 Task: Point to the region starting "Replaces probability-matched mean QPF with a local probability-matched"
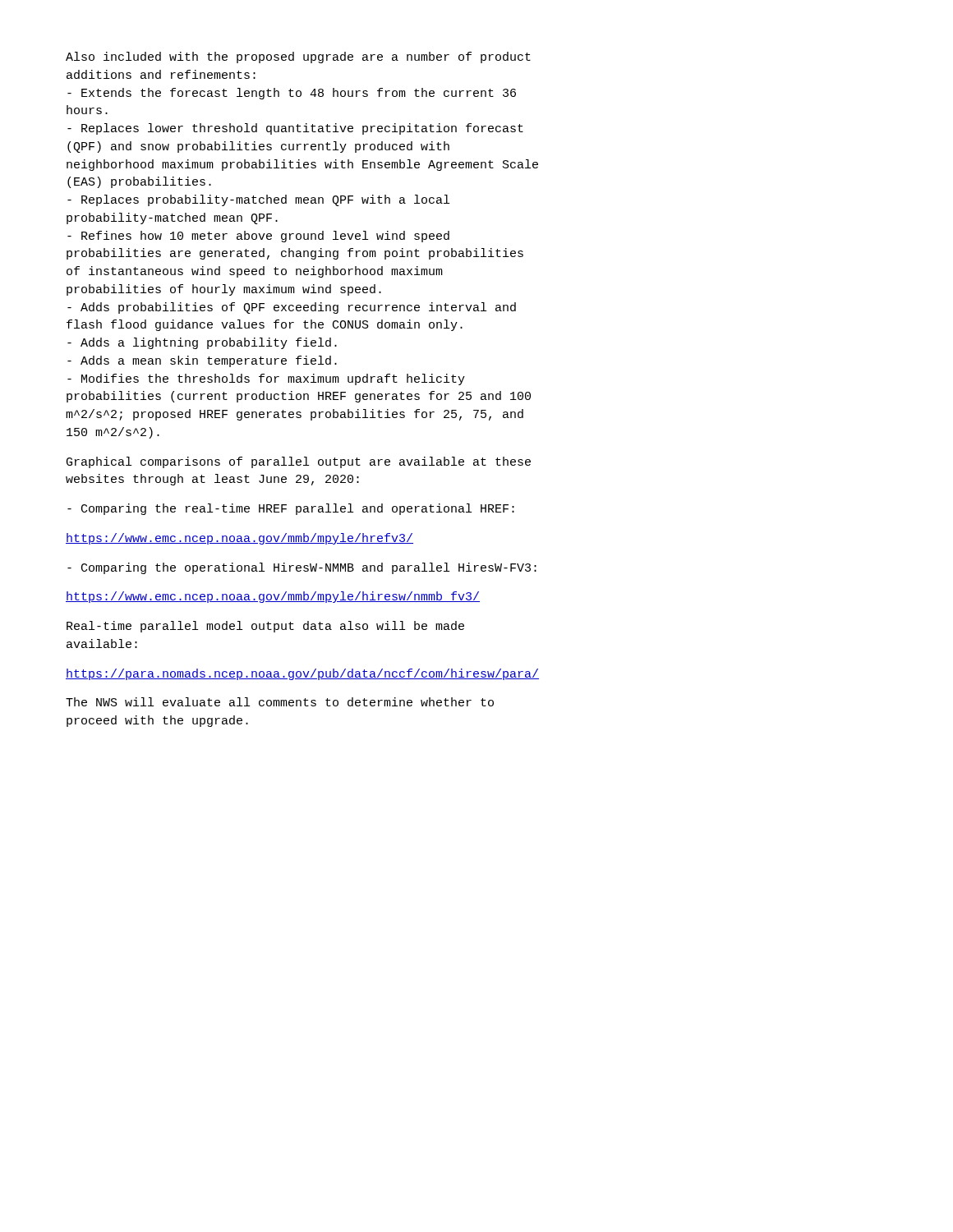tap(258, 210)
